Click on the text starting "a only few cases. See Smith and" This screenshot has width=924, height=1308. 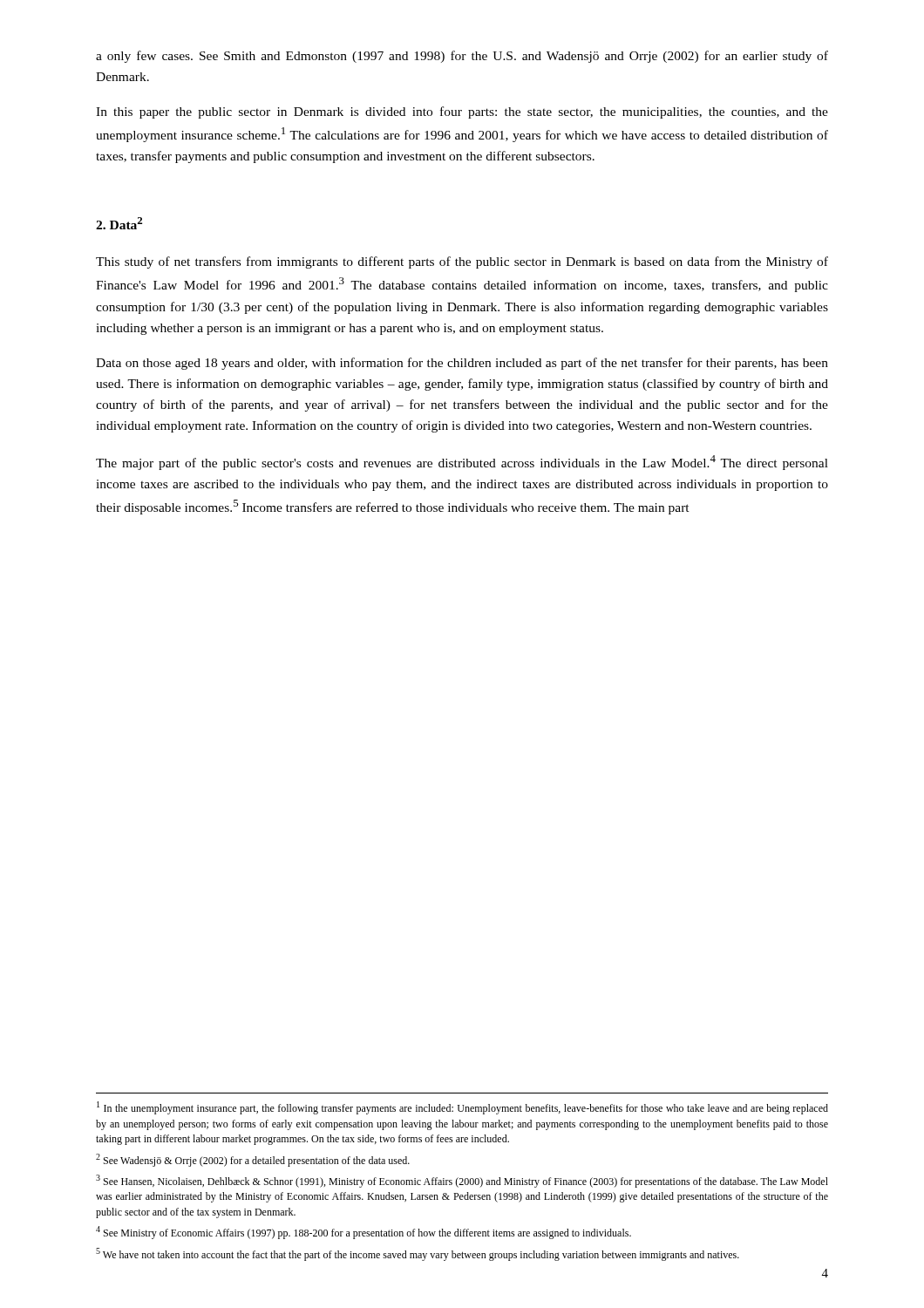(462, 66)
